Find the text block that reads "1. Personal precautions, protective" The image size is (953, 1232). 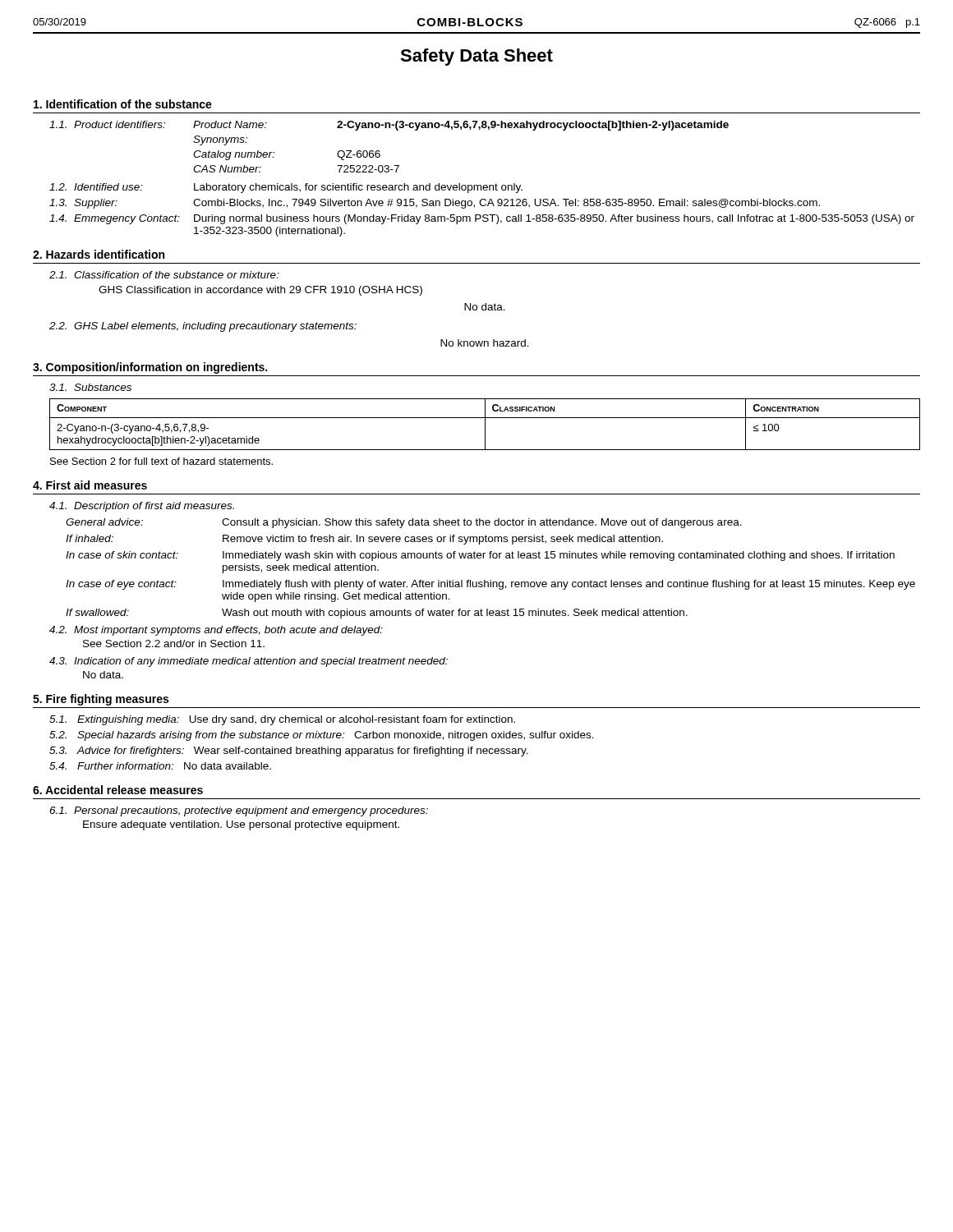239,811
